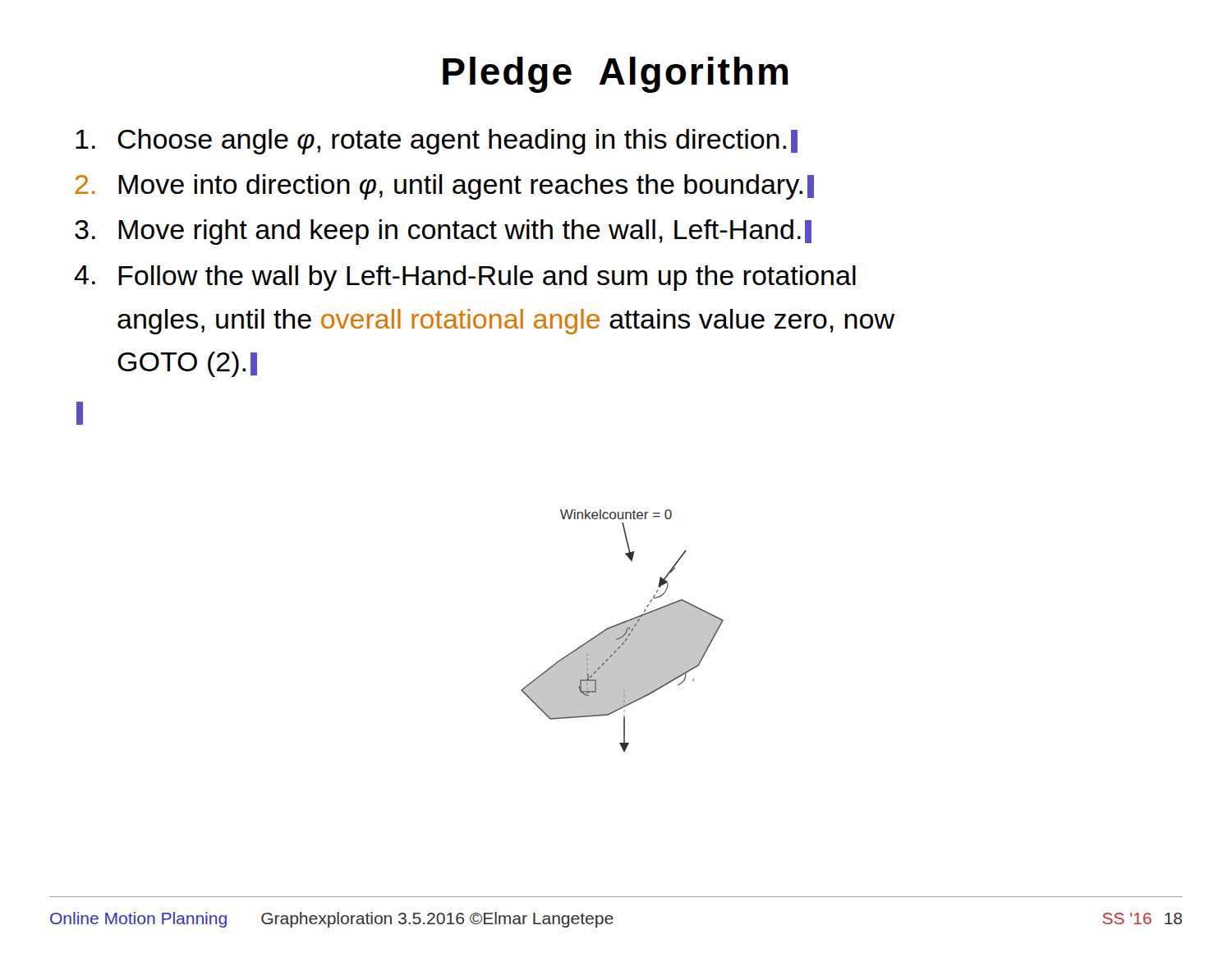
Task: Point to the block starting "3. Move right and keep"
Action: click(x=616, y=230)
